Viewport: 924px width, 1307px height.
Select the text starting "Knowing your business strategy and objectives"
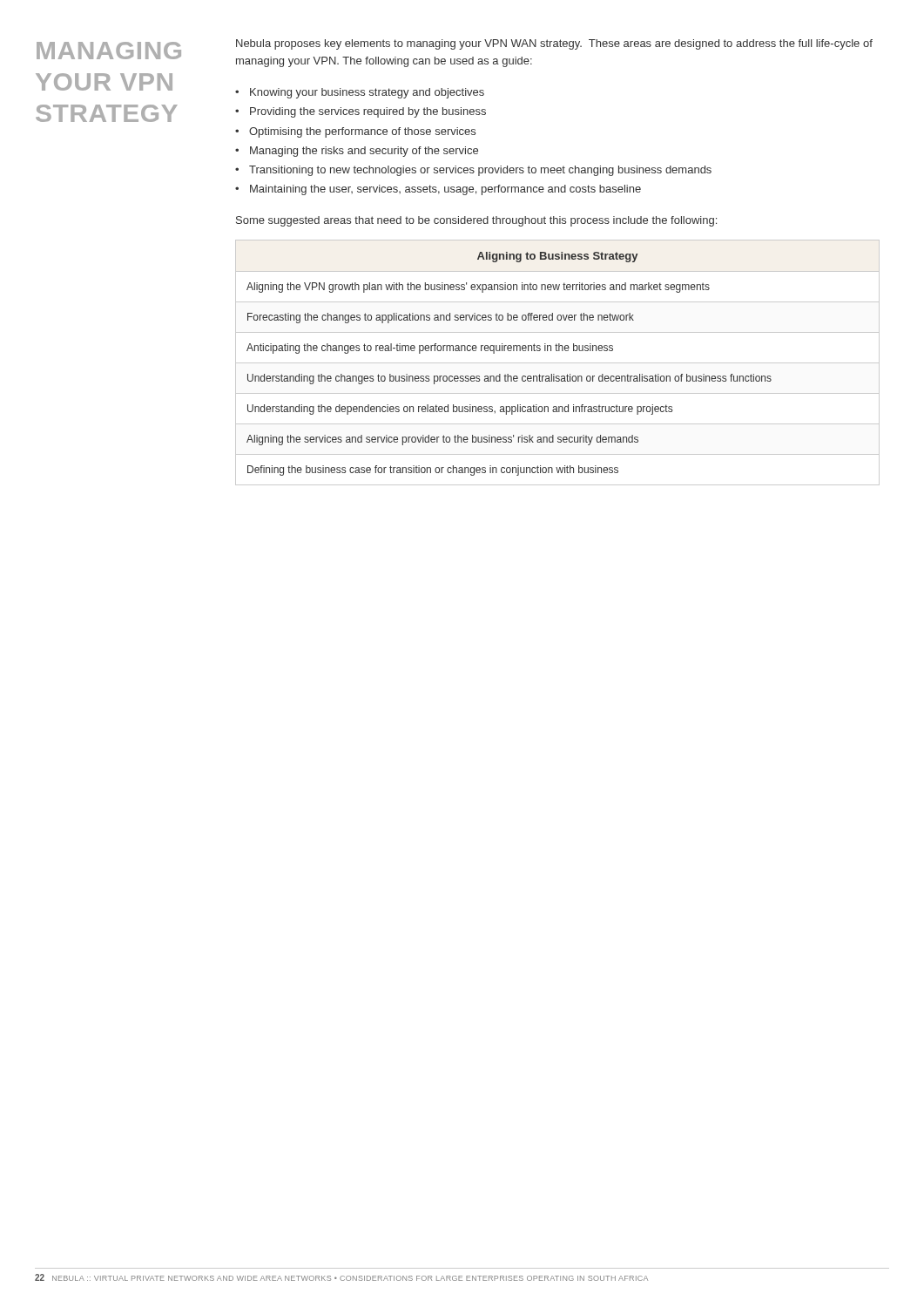coord(367,92)
